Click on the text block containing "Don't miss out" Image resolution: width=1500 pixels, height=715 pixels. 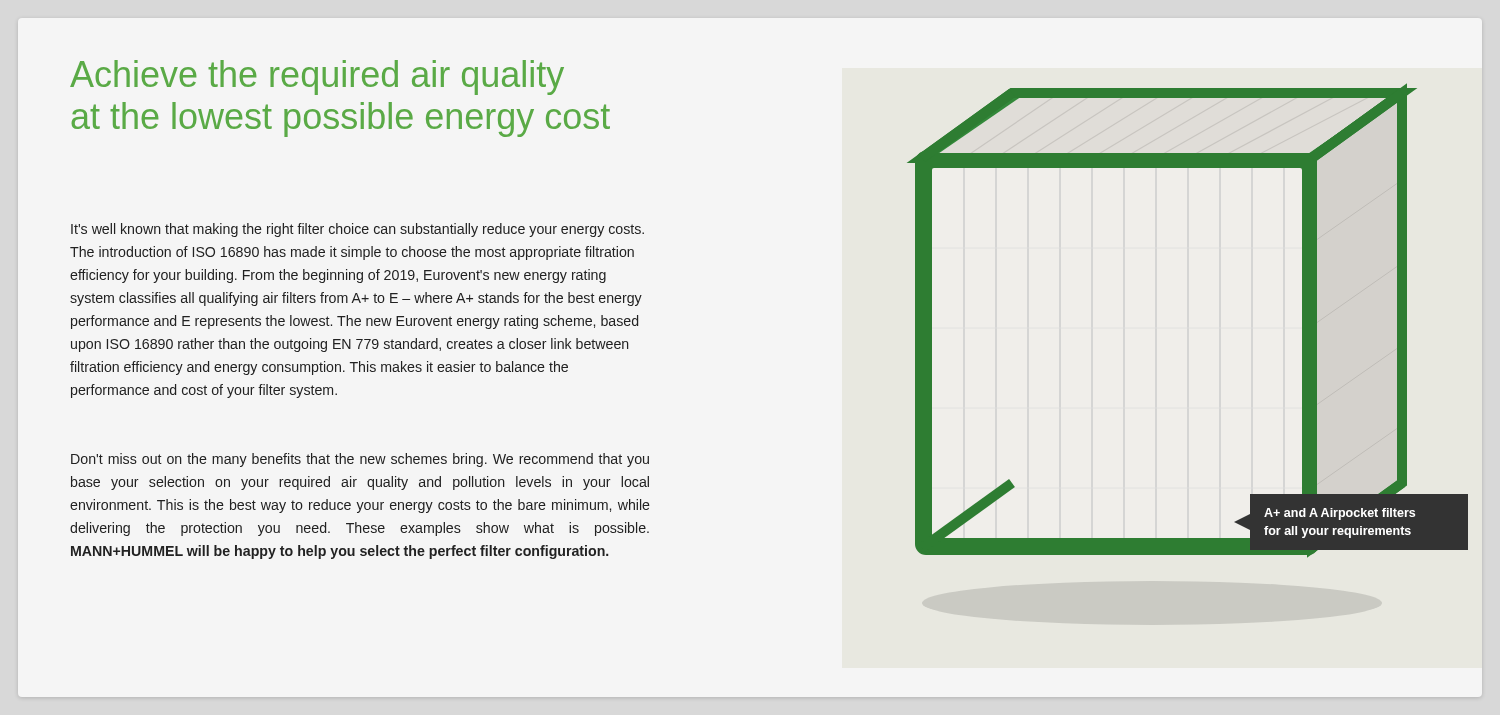(x=360, y=505)
